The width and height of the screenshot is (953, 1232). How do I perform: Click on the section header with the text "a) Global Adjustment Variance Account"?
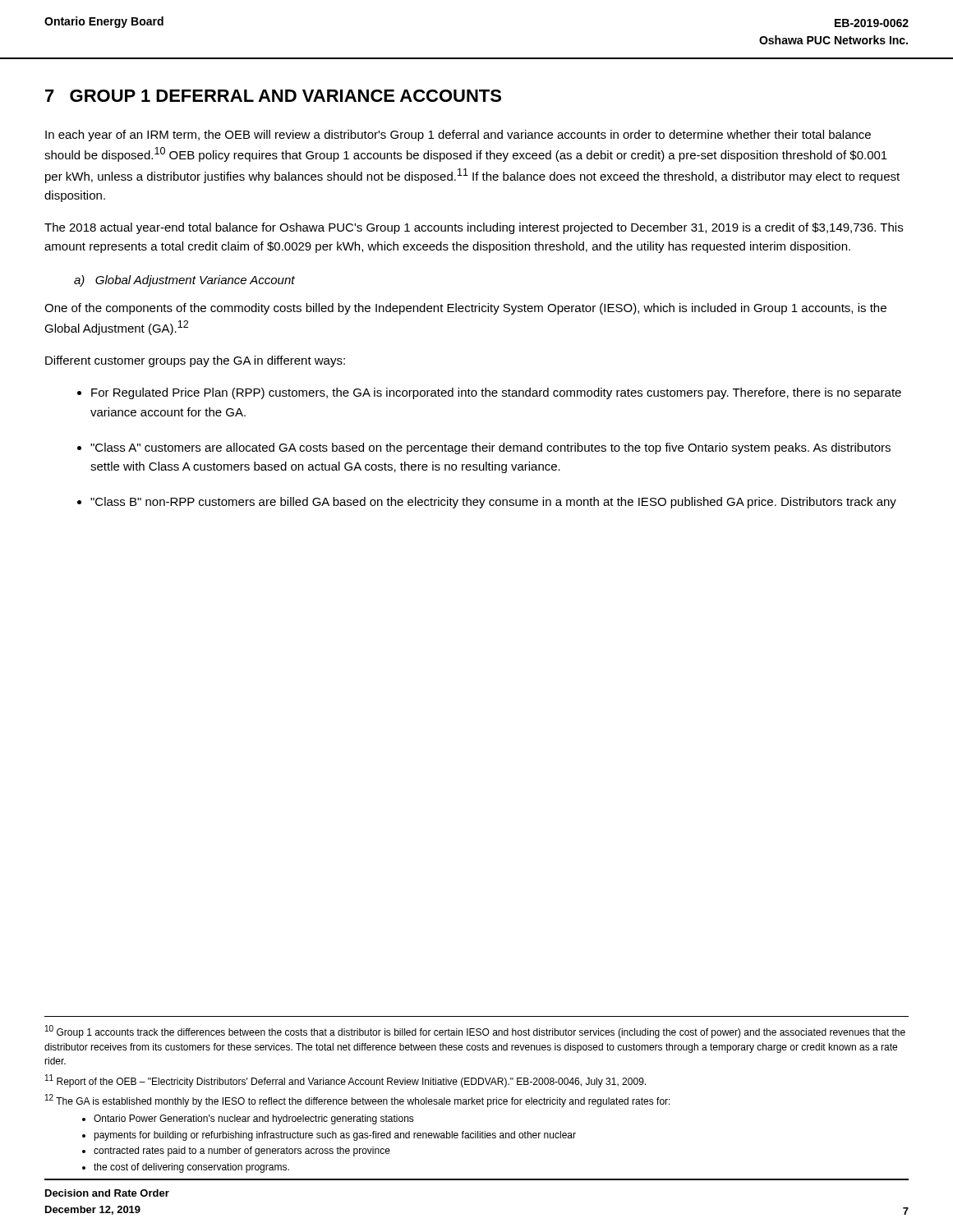point(184,279)
